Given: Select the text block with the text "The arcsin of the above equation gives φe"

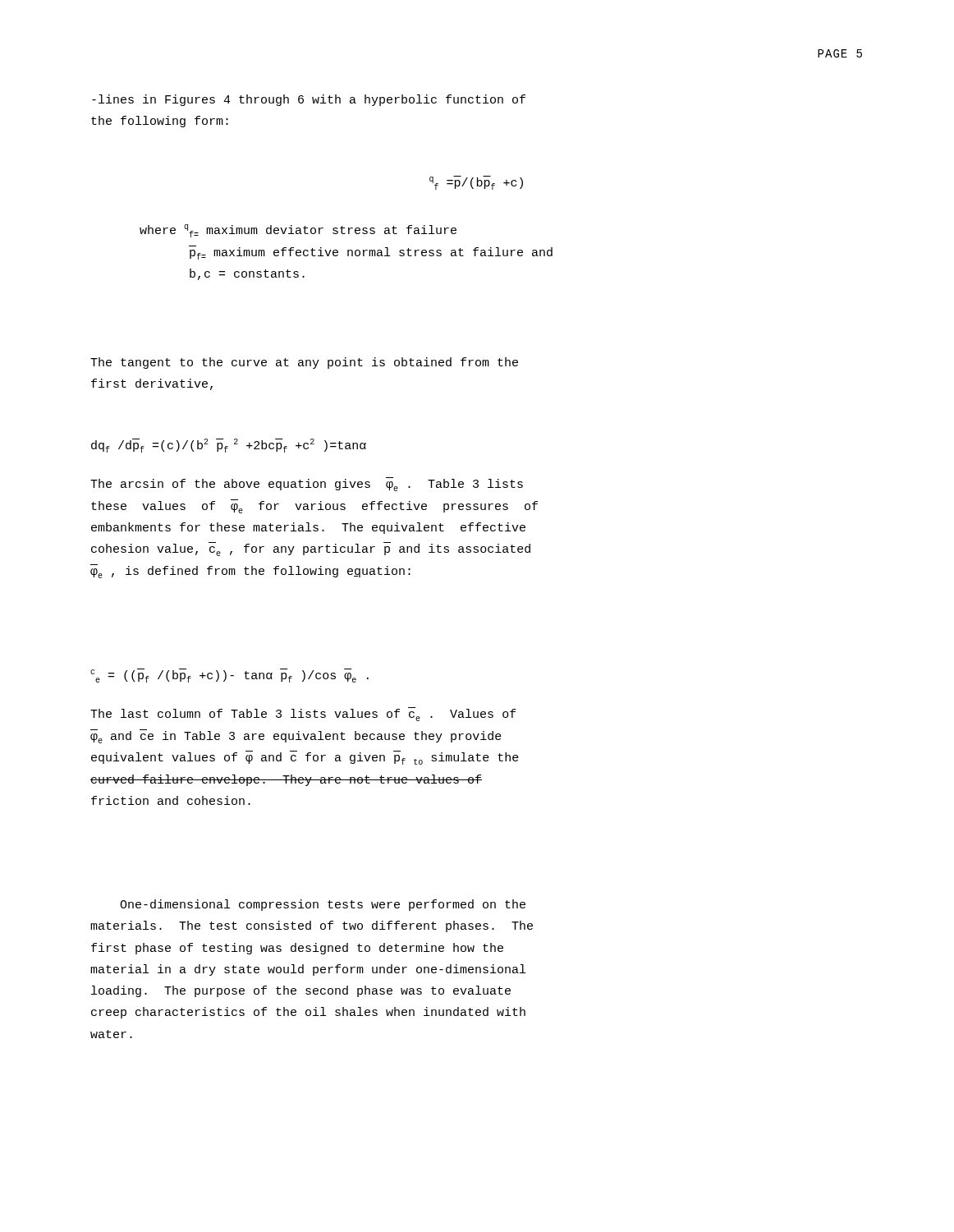Looking at the screenshot, I should click(315, 529).
